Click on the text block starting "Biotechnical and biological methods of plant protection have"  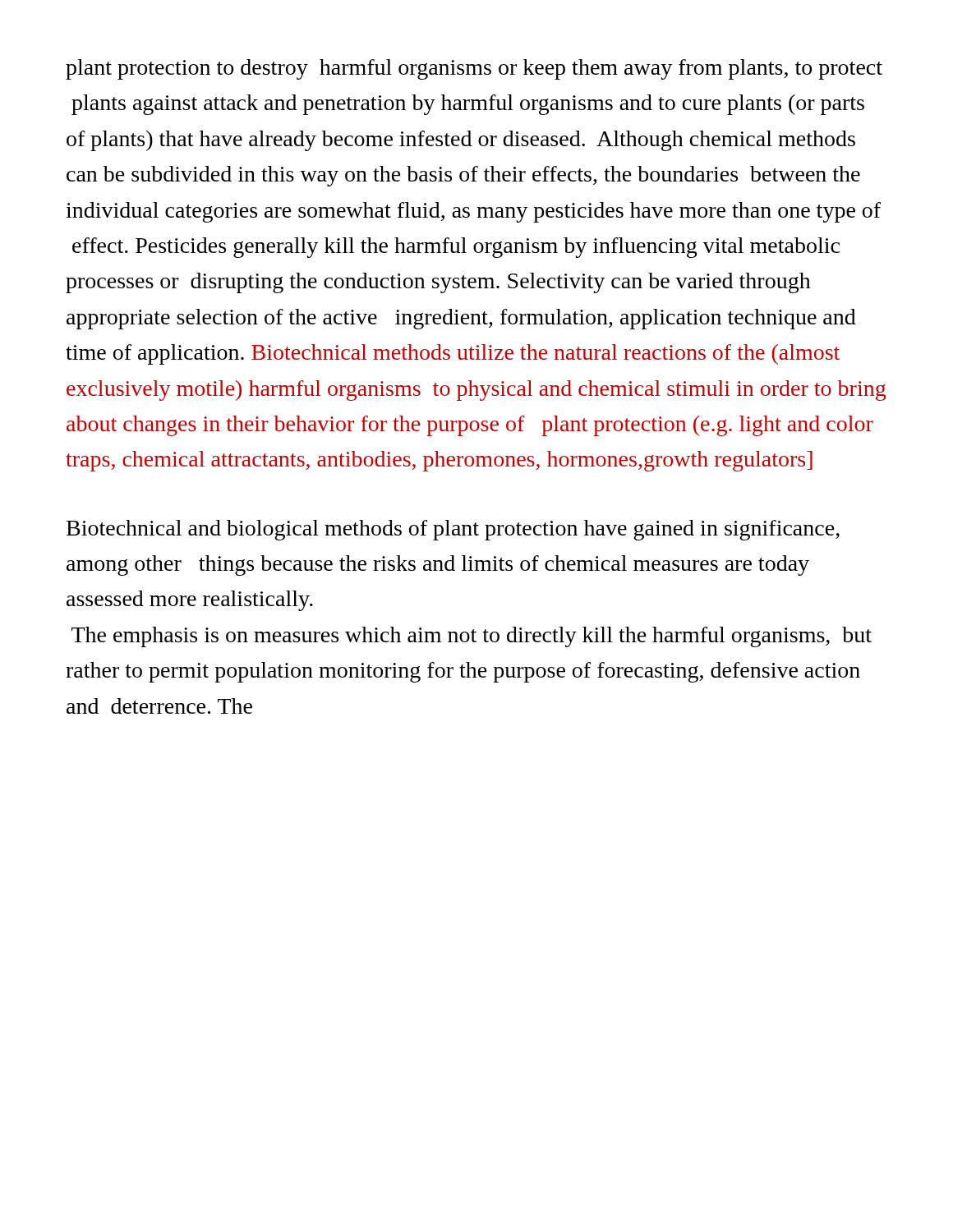453,530
